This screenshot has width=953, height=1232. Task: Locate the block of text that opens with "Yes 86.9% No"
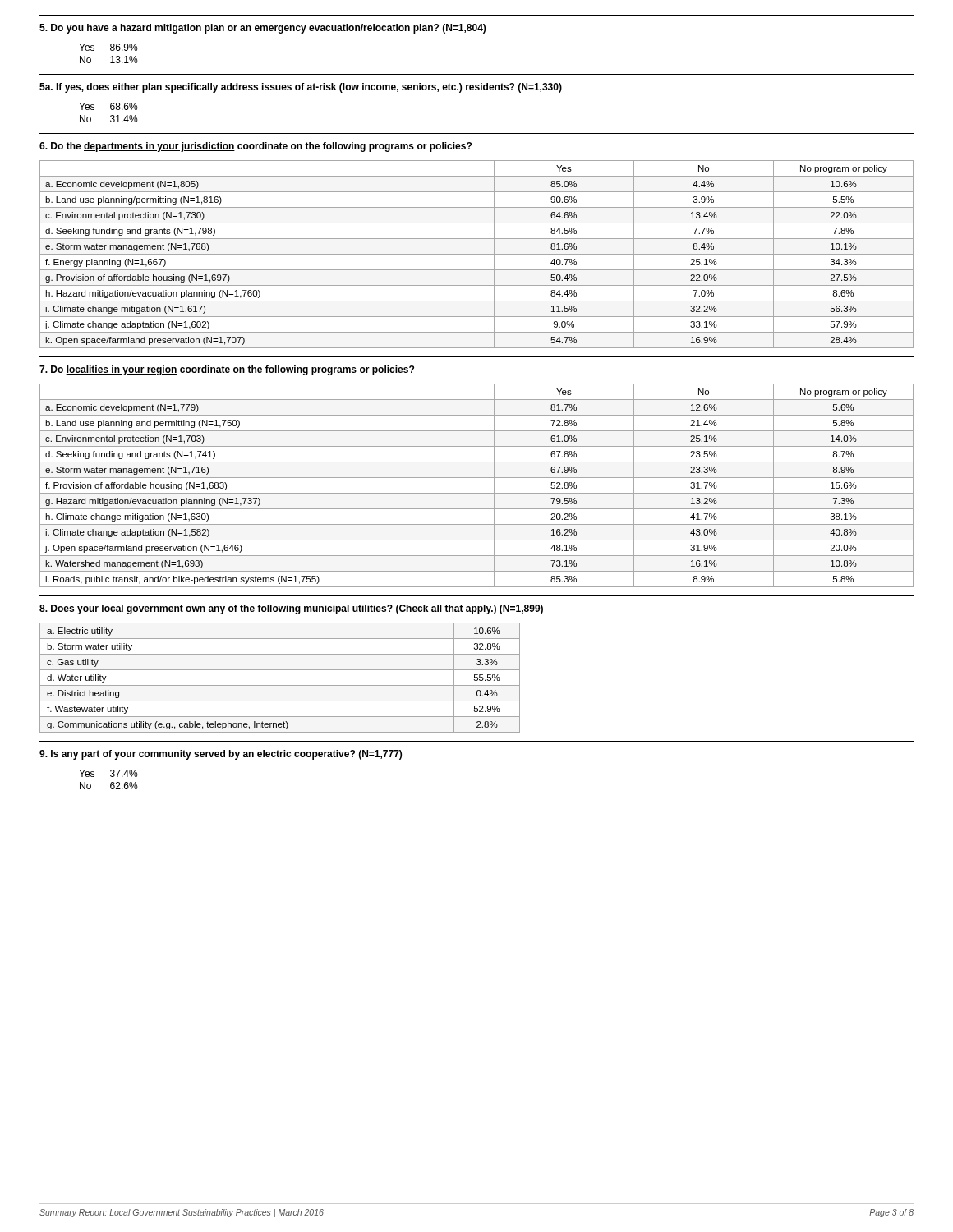108,54
